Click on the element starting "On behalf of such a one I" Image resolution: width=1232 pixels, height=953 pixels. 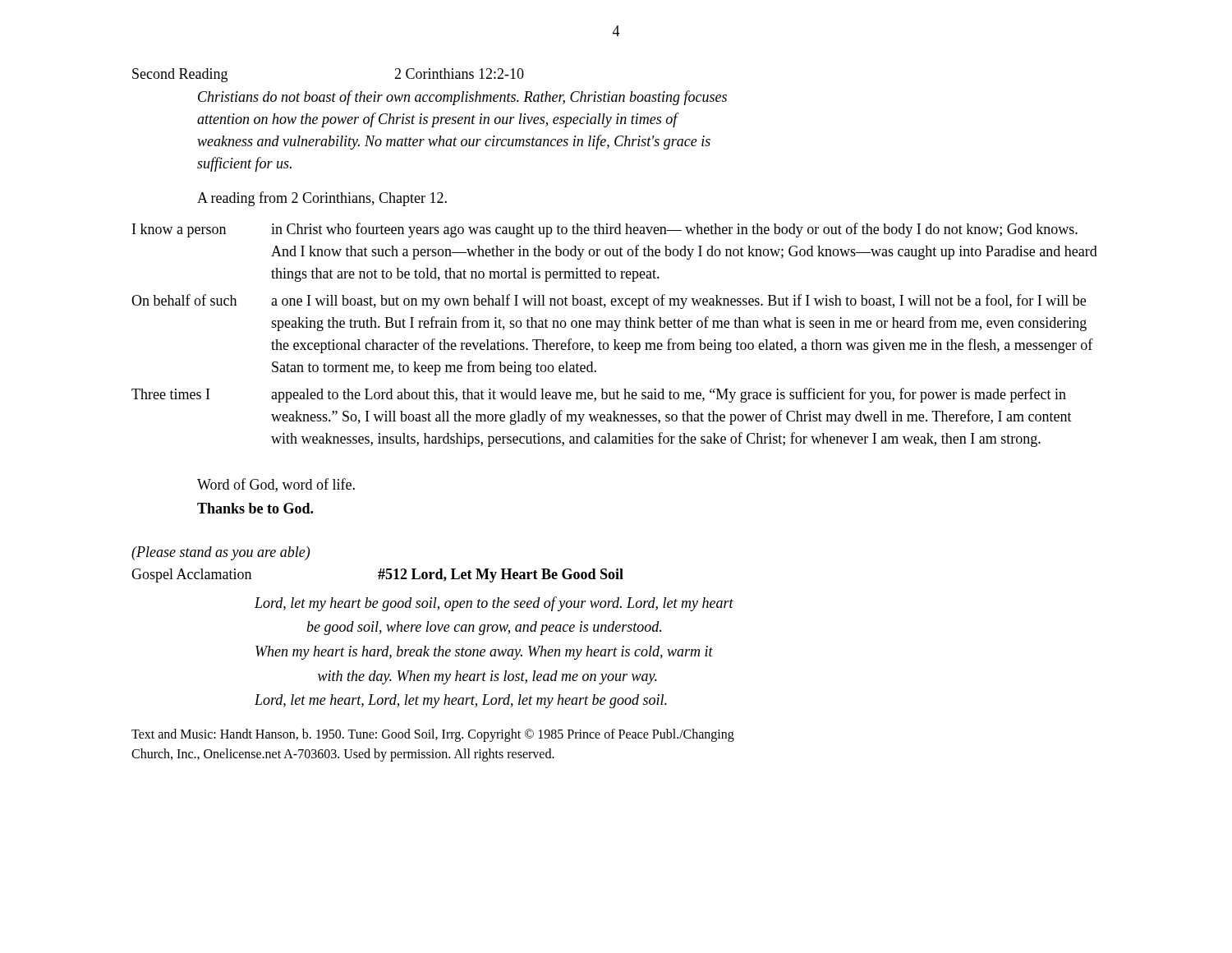click(x=616, y=334)
